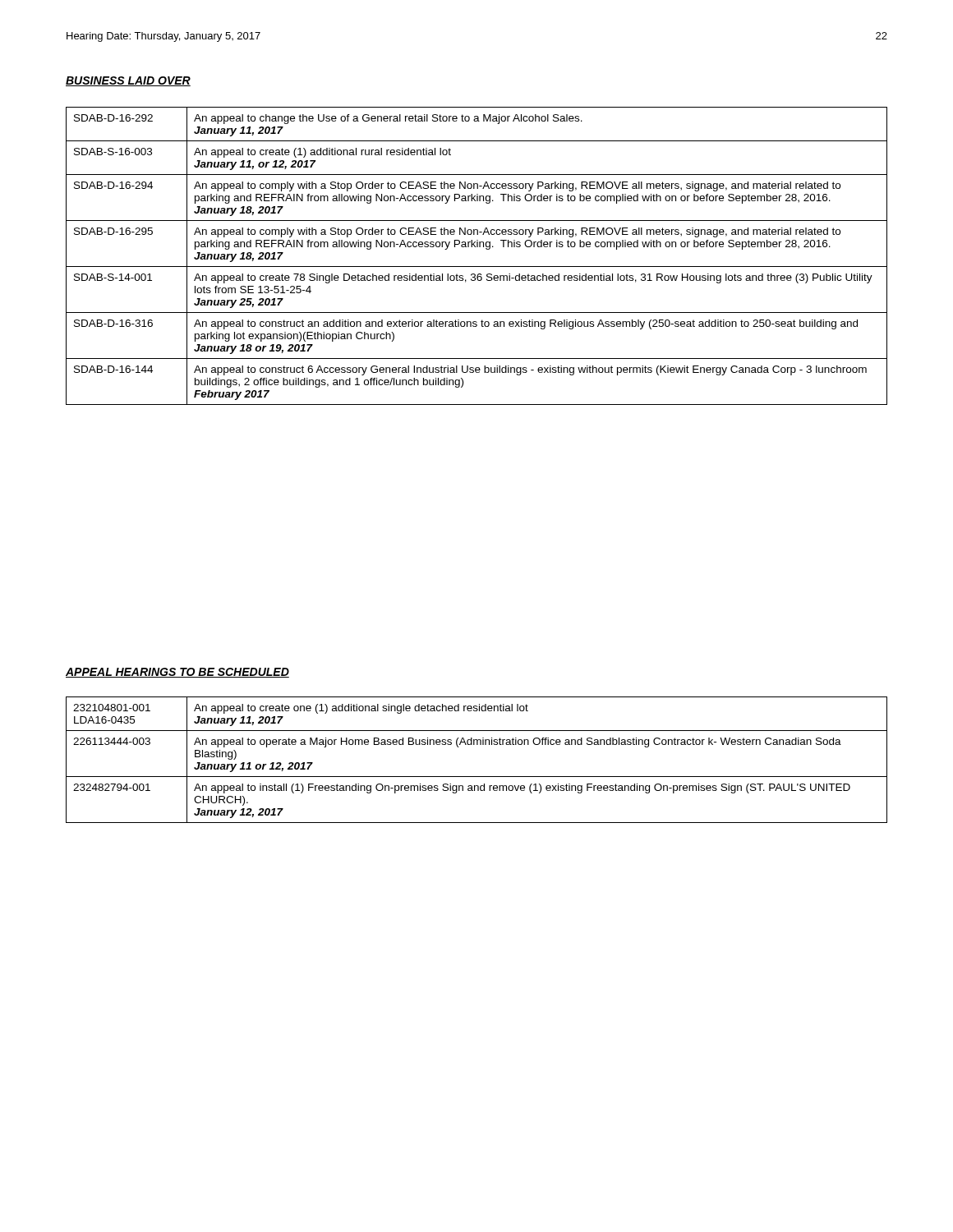The image size is (953, 1232).
Task: Locate the table with the text "An appeal to change the"
Action: pos(476,256)
